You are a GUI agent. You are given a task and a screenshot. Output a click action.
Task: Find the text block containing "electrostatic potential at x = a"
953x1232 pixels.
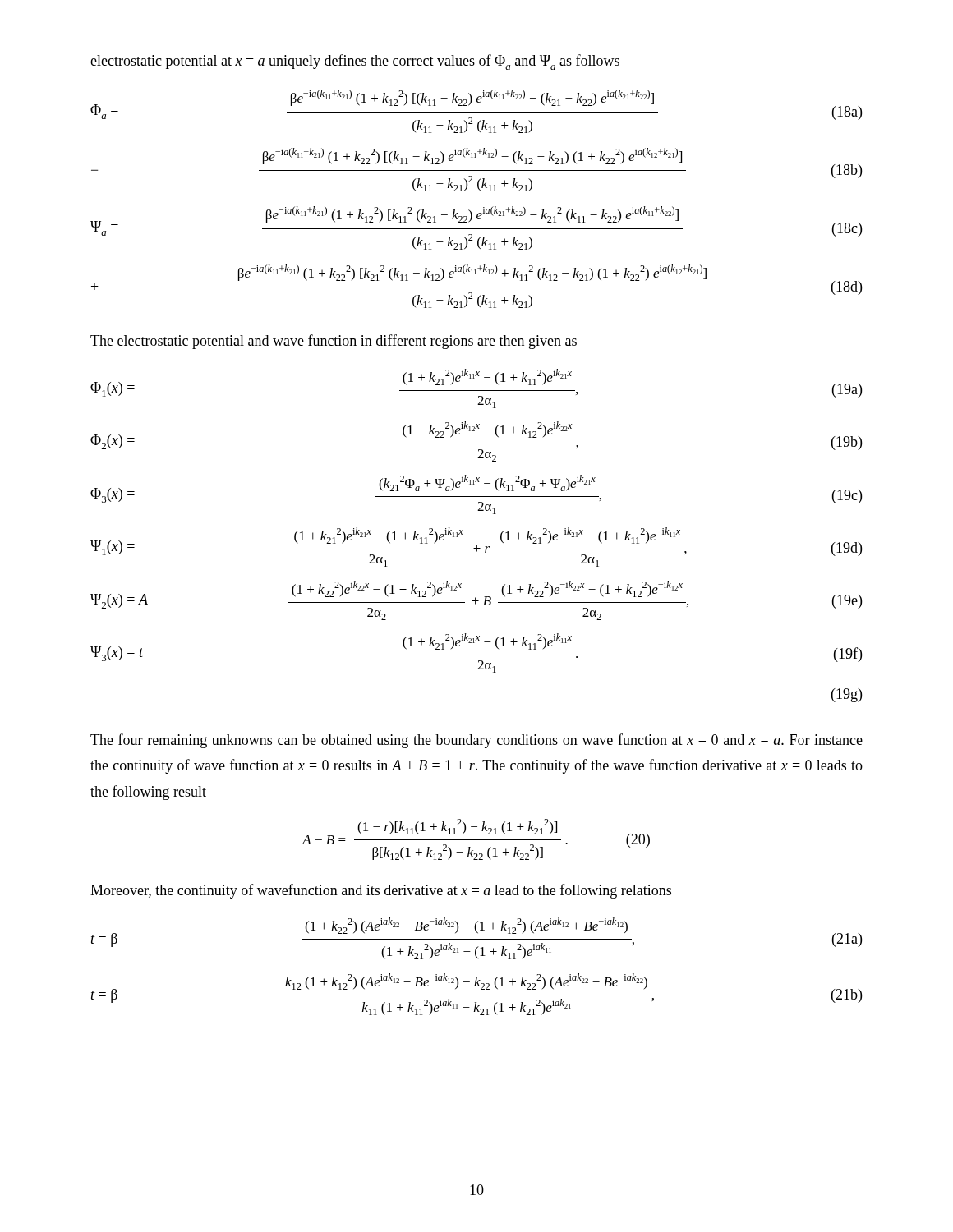click(x=355, y=62)
